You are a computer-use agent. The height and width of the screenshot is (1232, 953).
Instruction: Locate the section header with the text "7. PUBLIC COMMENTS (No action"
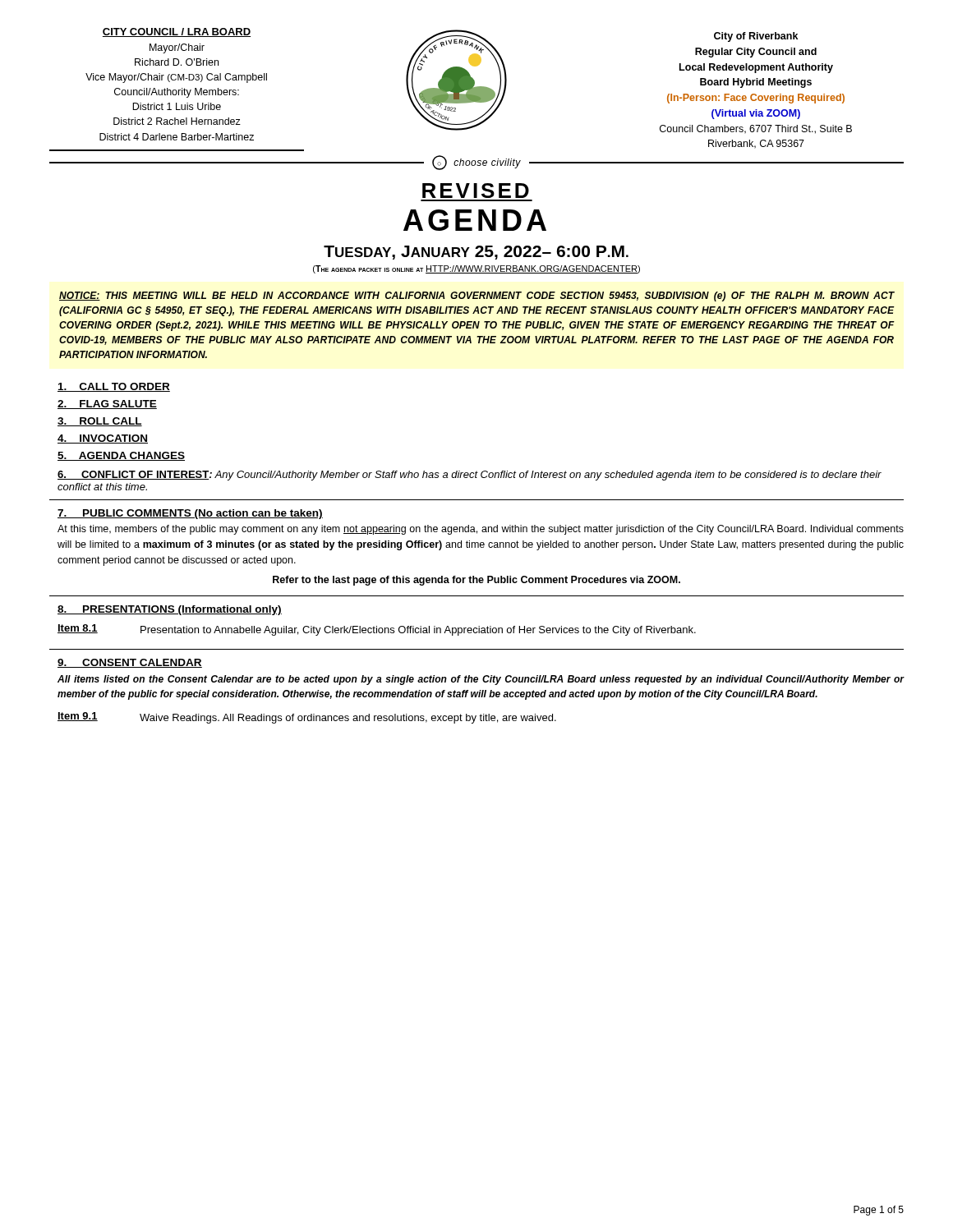pyautogui.click(x=190, y=513)
